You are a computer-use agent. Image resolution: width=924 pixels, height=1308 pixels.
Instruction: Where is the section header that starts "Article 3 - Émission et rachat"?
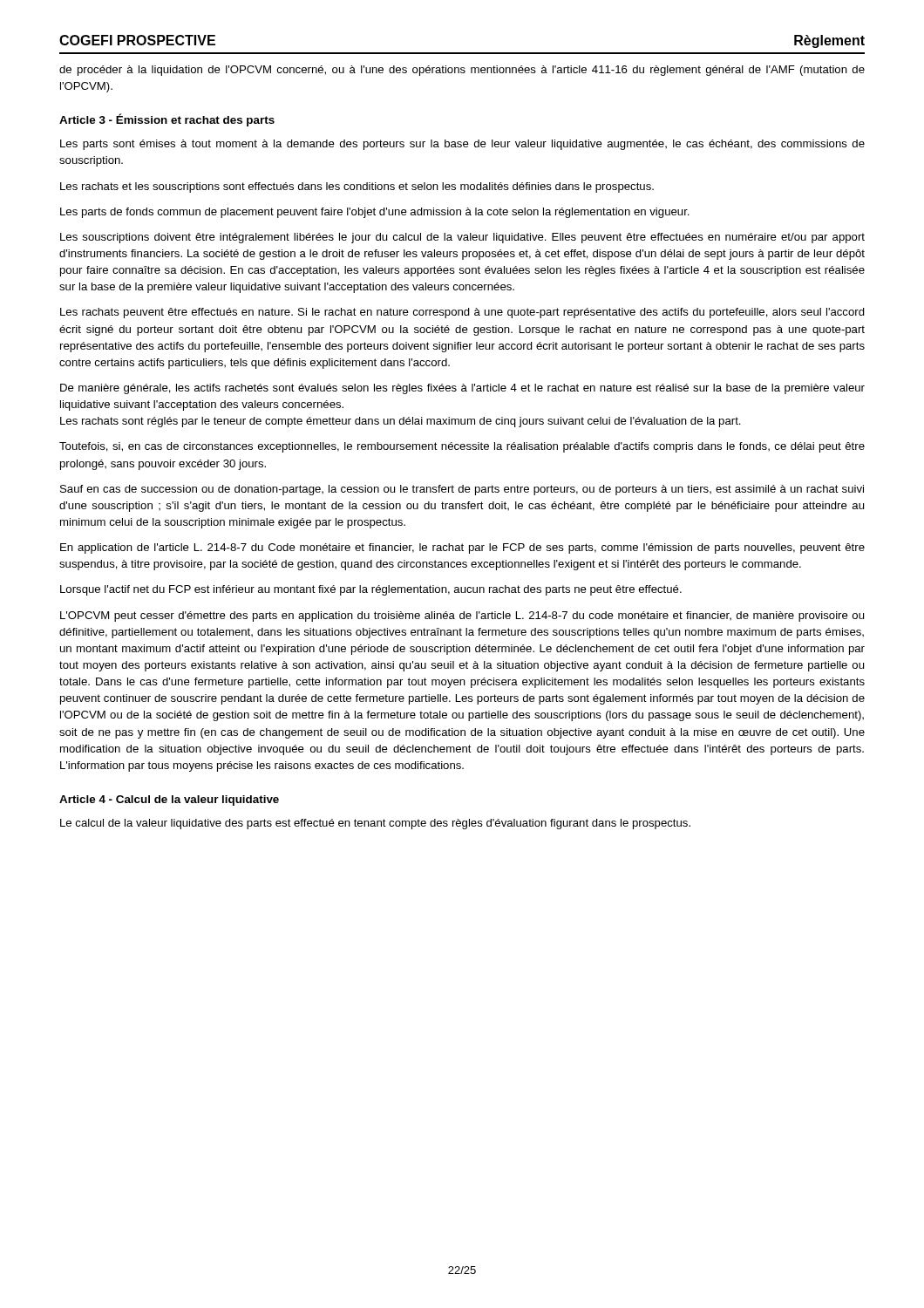[x=167, y=120]
